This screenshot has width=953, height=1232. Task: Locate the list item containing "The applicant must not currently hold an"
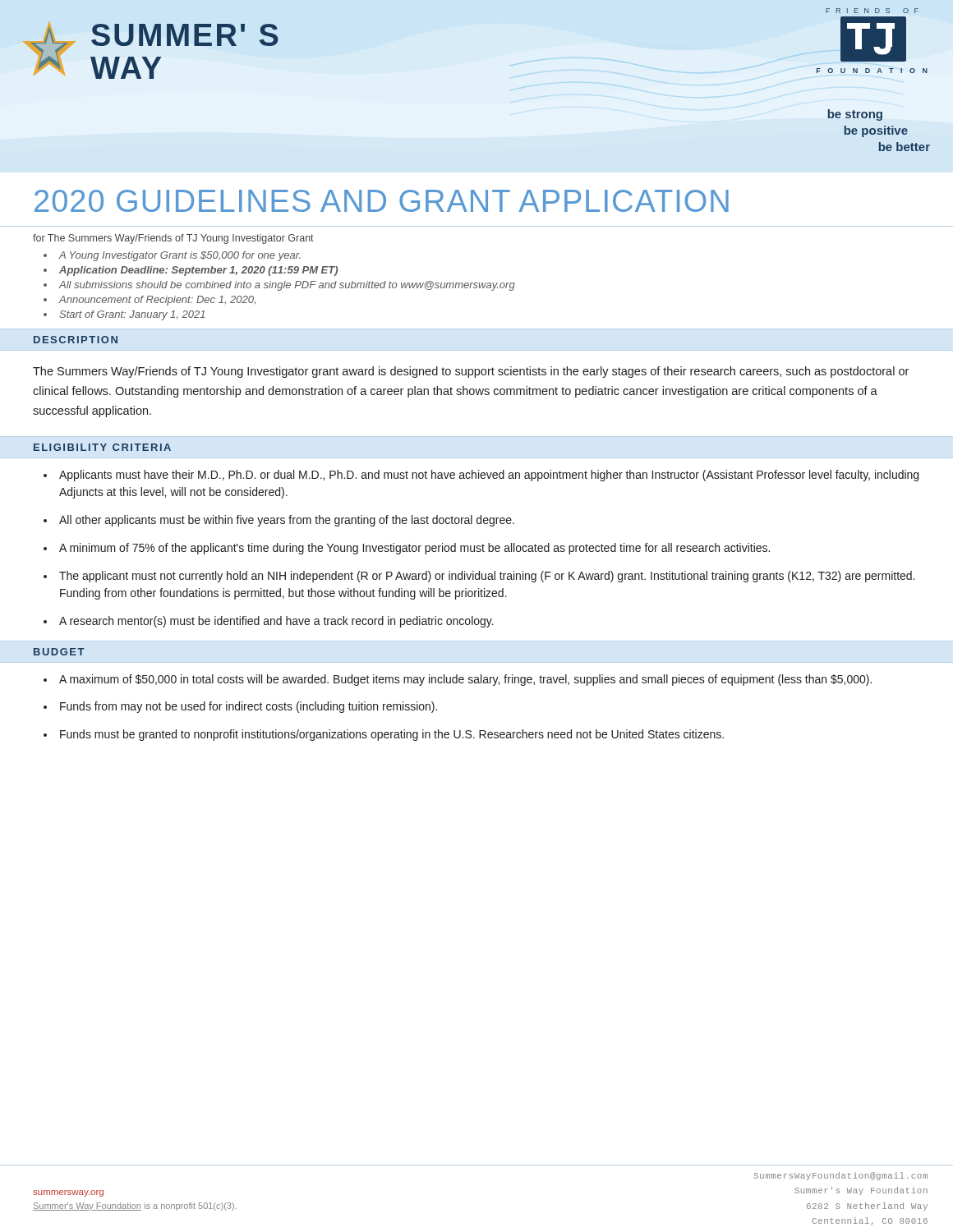487,584
